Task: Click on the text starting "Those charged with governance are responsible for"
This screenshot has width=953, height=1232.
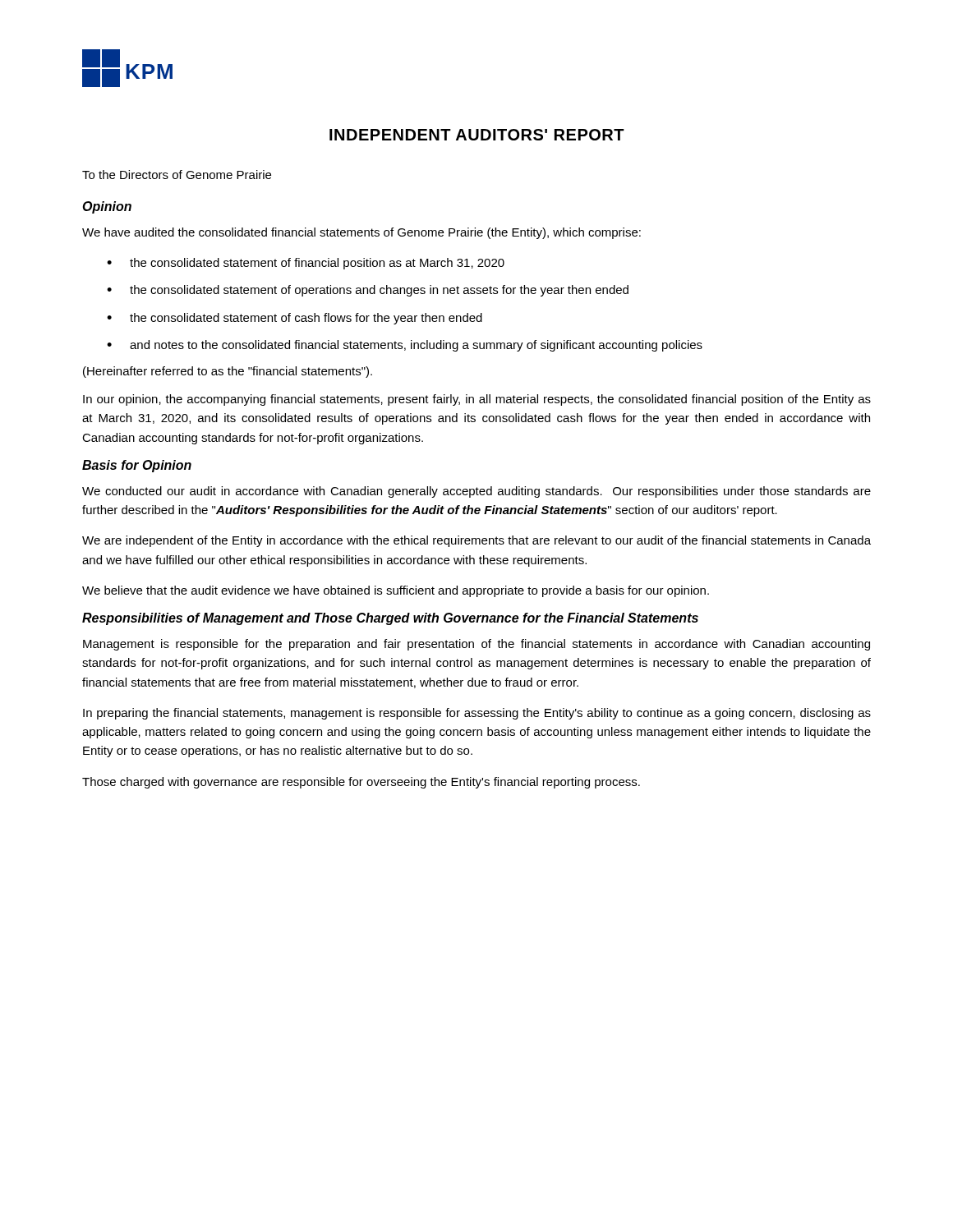Action: click(361, 781)
